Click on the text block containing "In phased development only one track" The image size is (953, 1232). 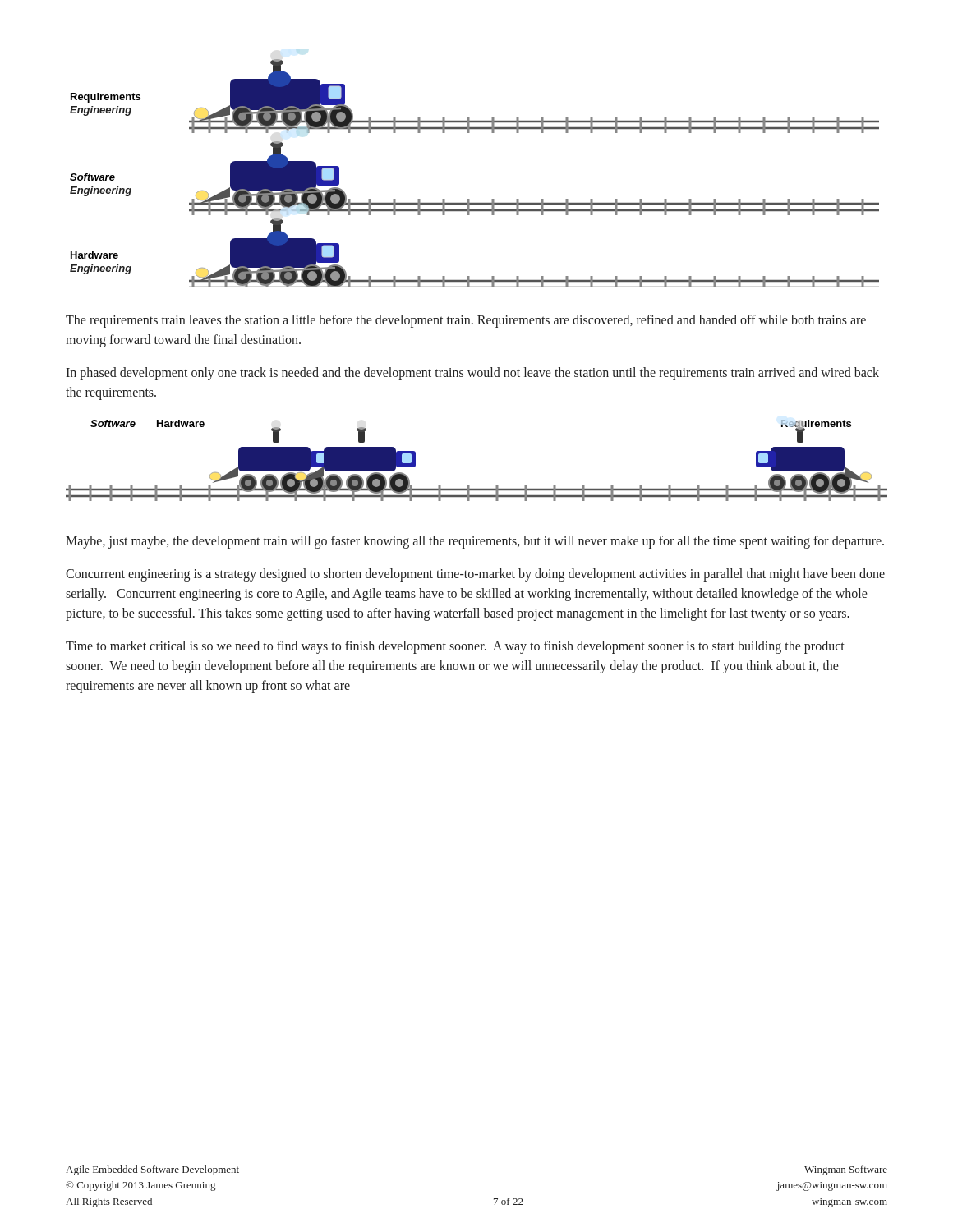(x=472, y=382)
